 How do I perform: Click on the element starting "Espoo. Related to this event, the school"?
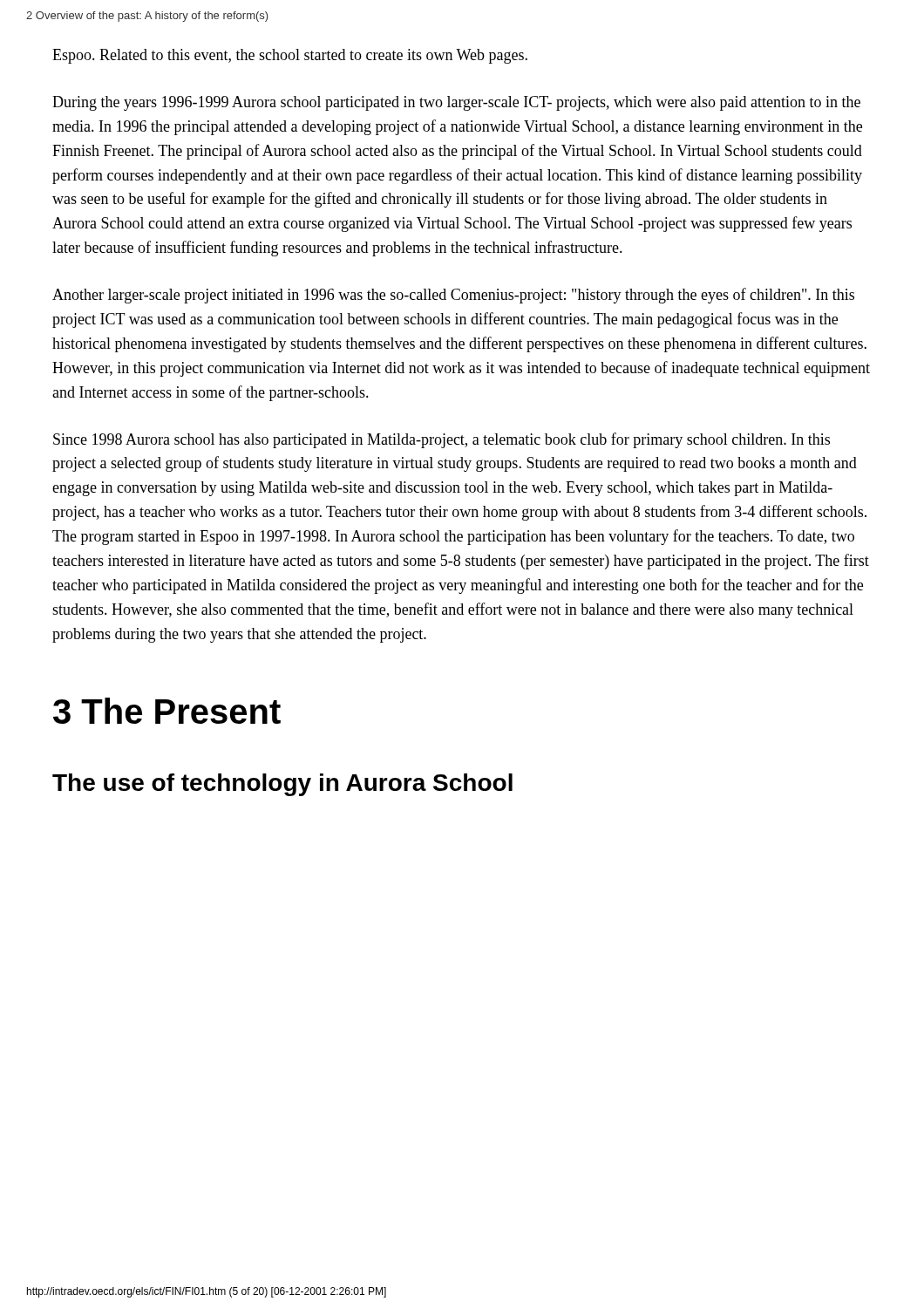pyautogui.click(x=290, y=55)
